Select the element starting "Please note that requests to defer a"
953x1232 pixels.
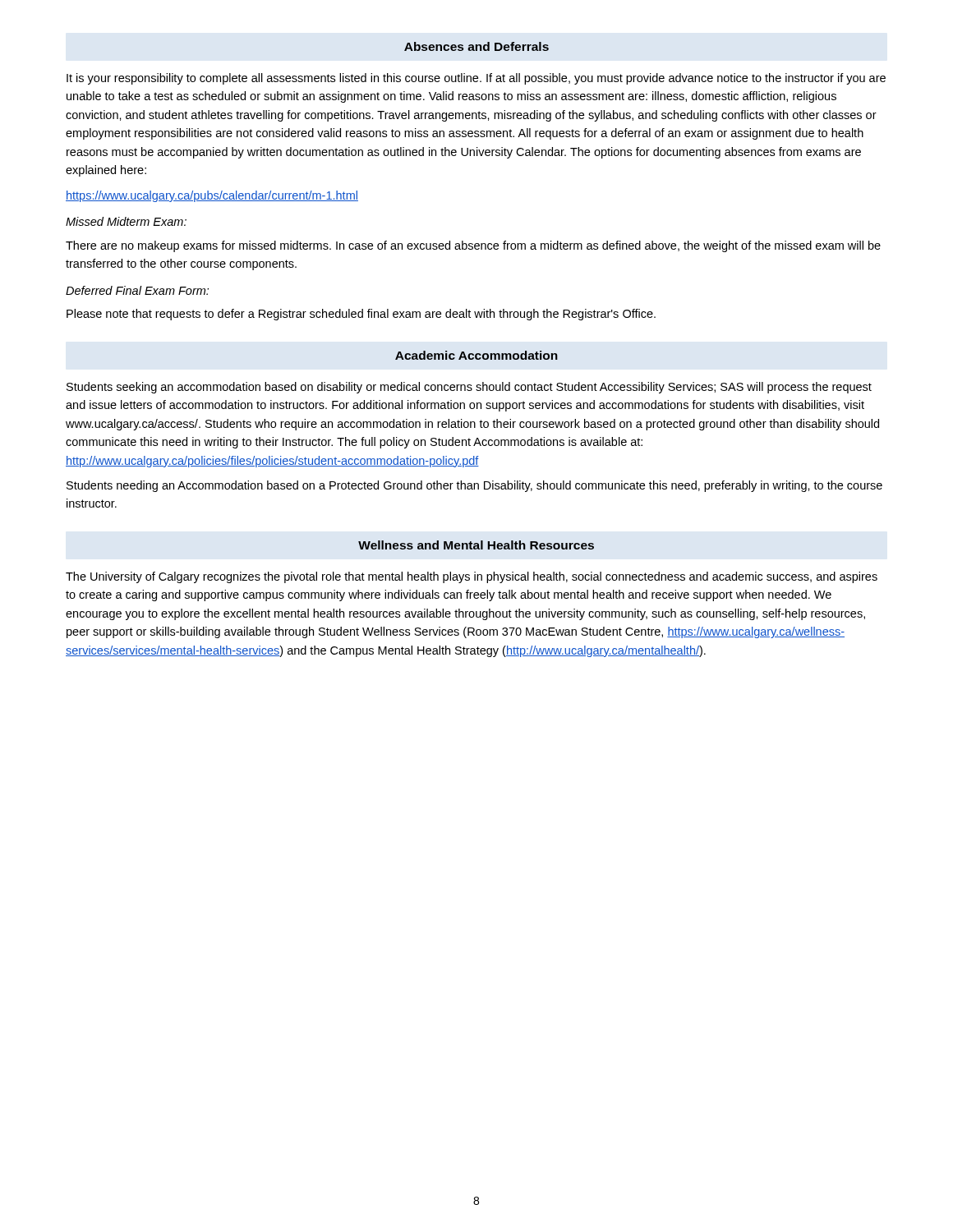pos(361,314)
